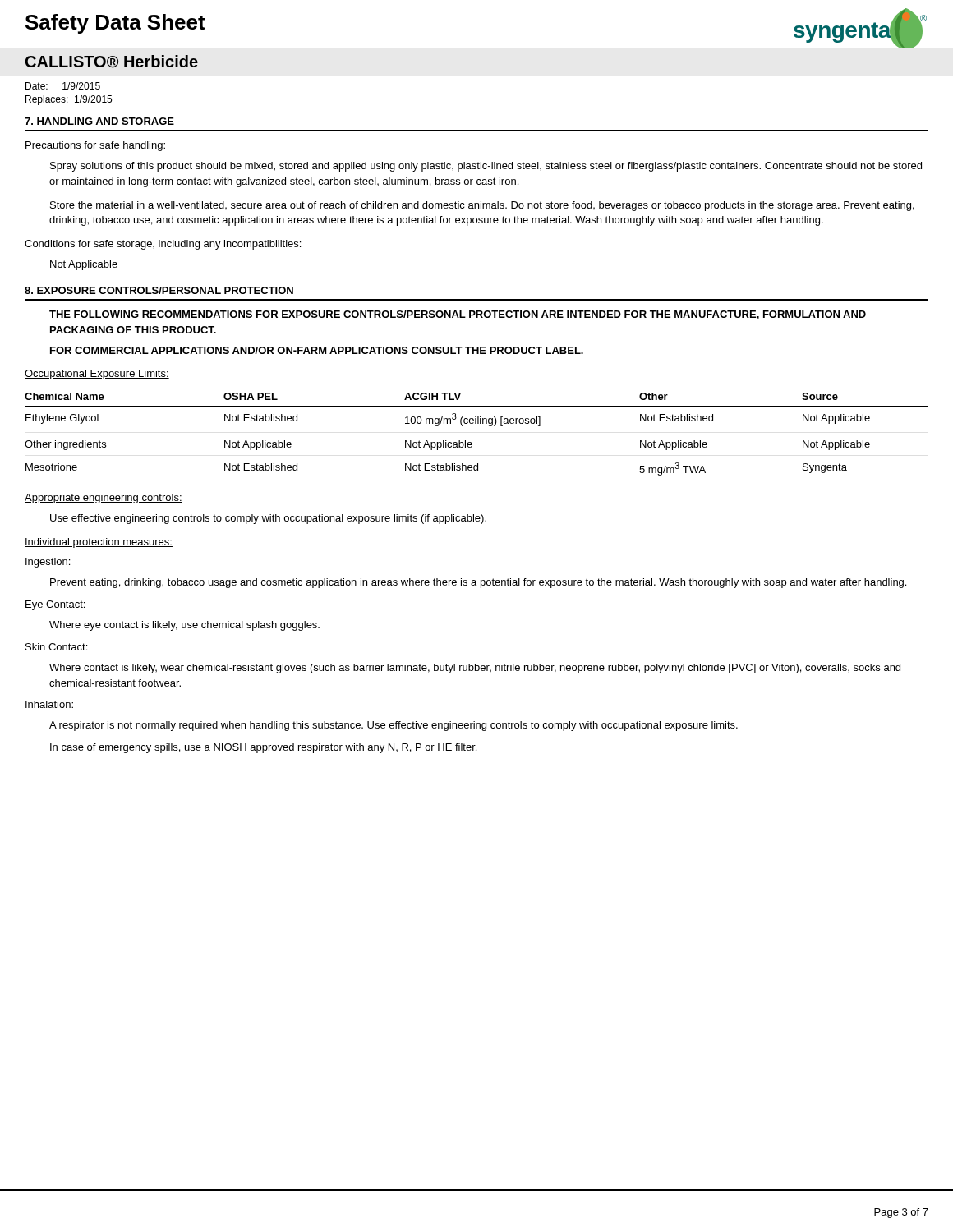Locate the logo
Image resolution: width=953 pixels, height=1232 pixels.
tap(863, 28)
